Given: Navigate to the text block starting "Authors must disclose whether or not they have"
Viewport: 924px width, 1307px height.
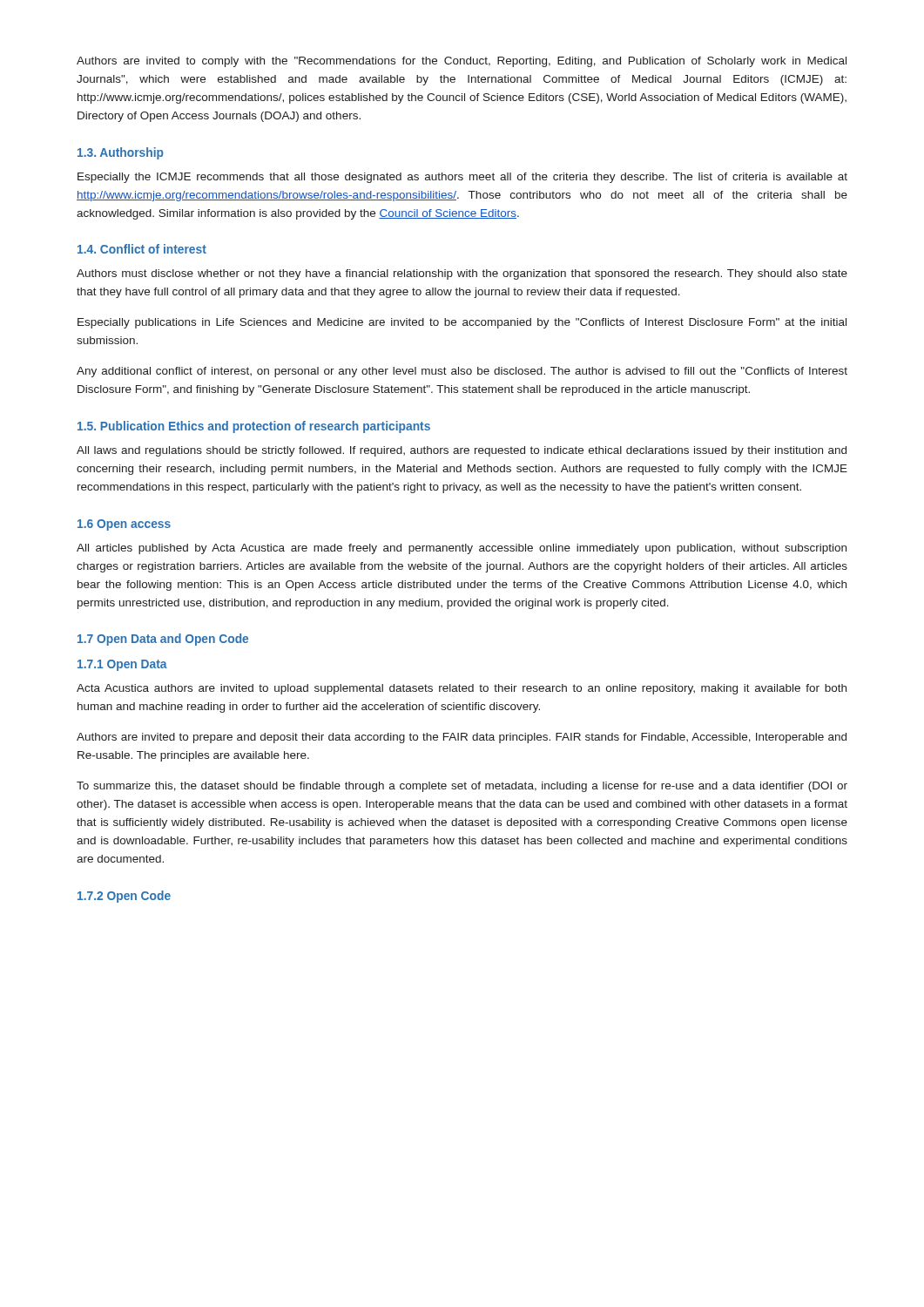Looking at the screenshot, I should (x=462, y=283).
